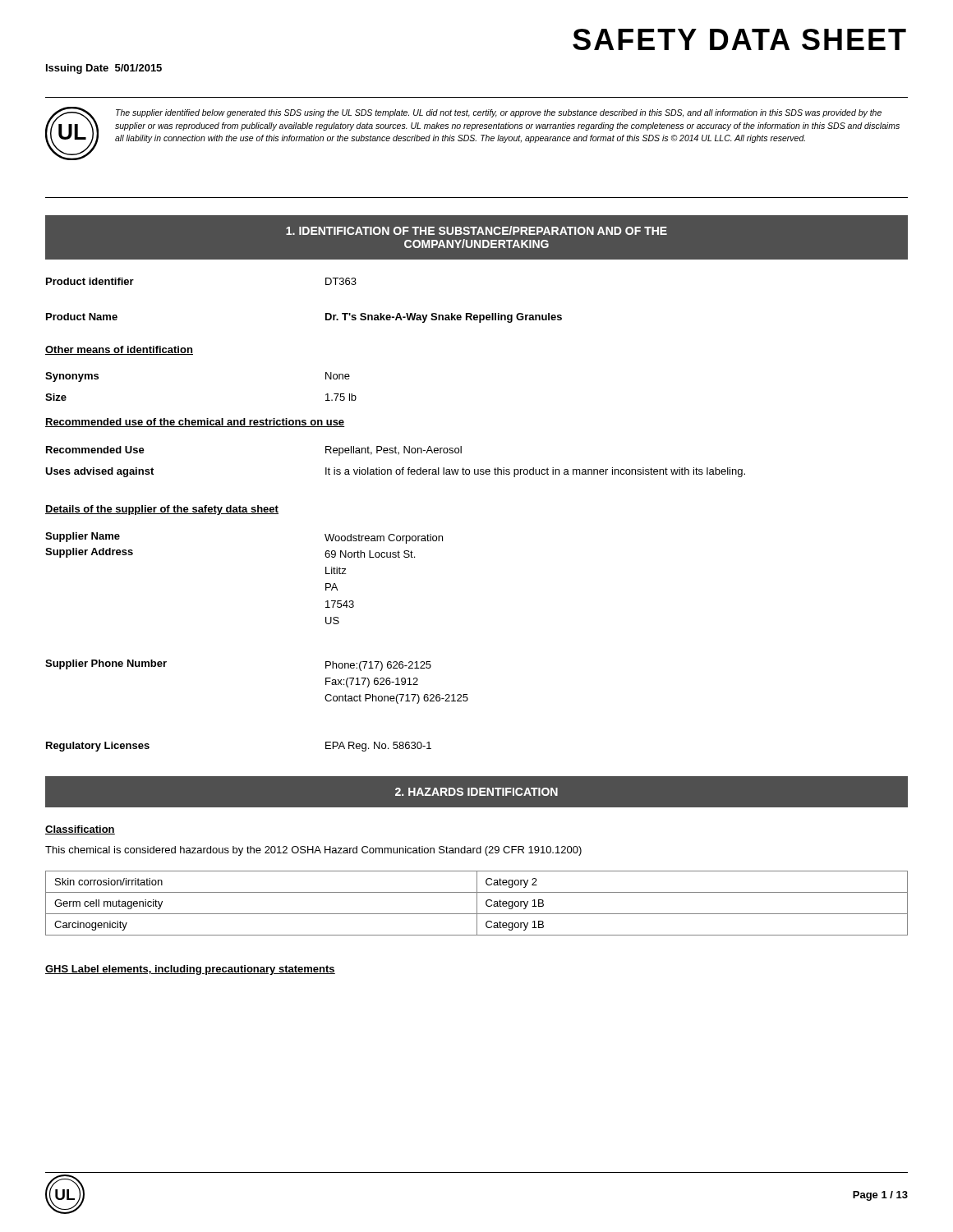Click on the section header containing "1. IDENTIFICATION OF THE SUBSTANCE/PREPARATION AND"
This screenshot has height=1232, width=953.
tap(476, 237)
